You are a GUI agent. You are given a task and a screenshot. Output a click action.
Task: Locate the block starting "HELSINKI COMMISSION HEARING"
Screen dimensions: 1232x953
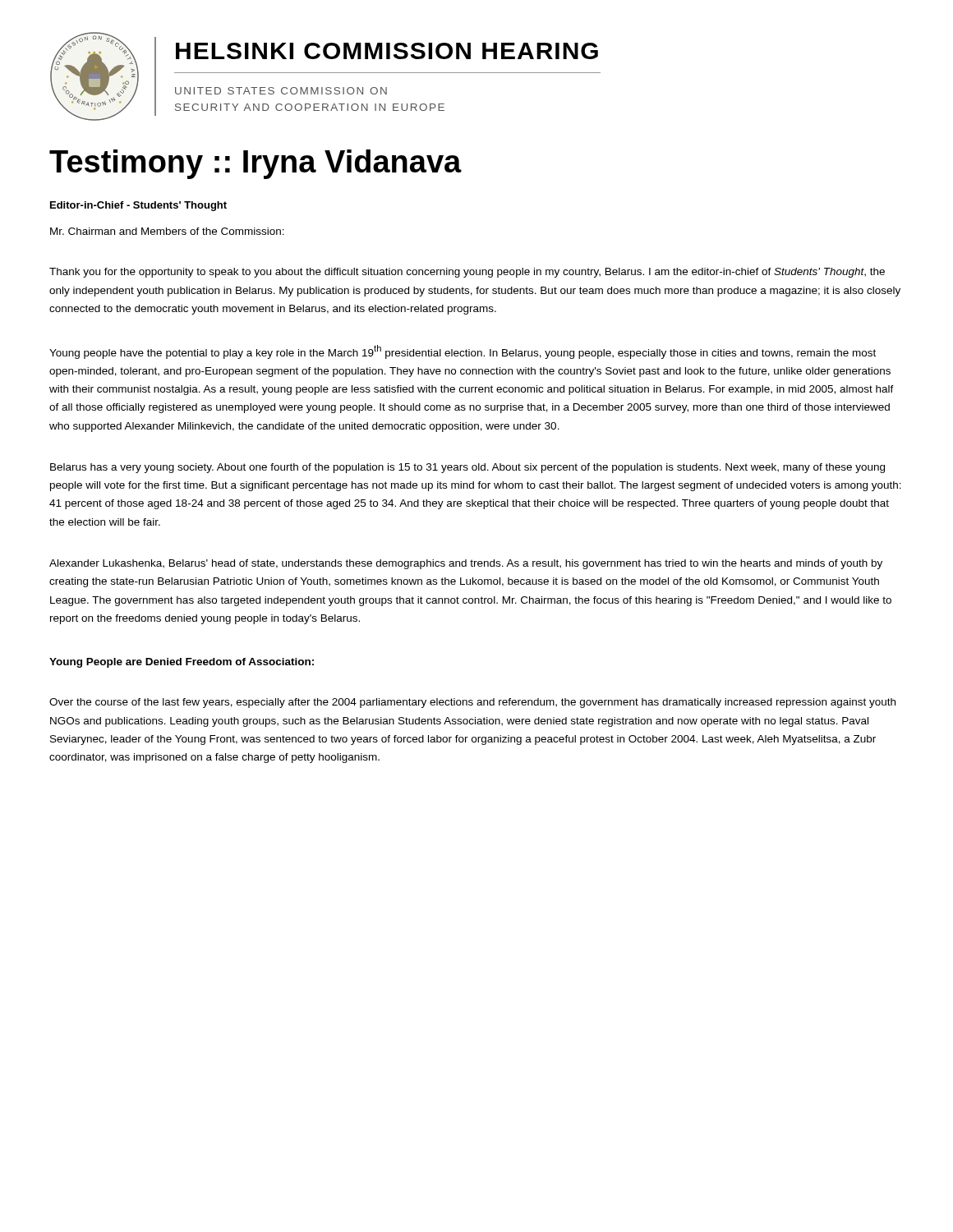point(387,51)
